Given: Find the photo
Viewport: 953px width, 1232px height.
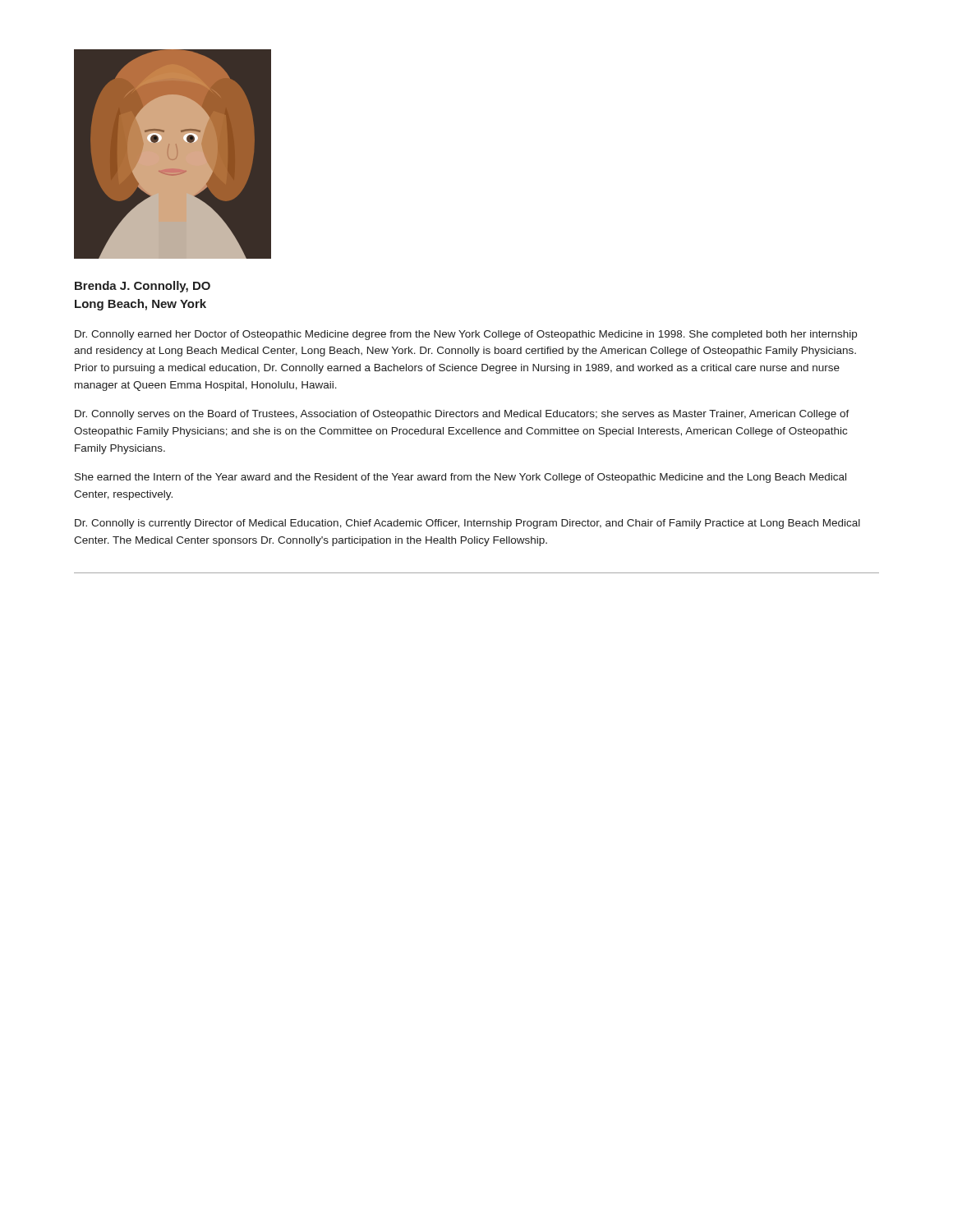Looking at the screenshot, I should [173, 154].
